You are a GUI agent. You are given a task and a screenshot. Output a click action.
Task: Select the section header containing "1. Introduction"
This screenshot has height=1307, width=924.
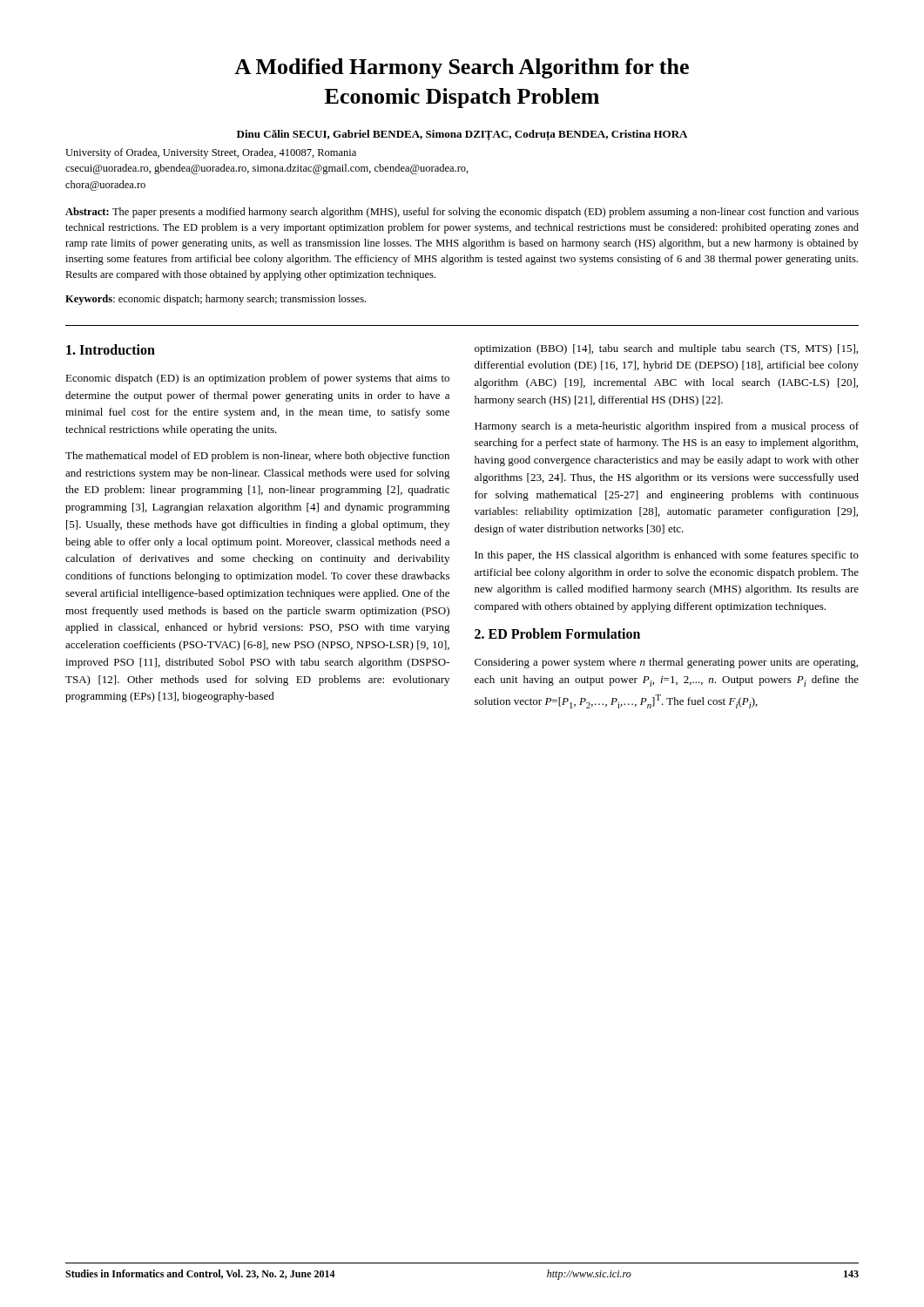pyautogui.click(x=110, y=349)
